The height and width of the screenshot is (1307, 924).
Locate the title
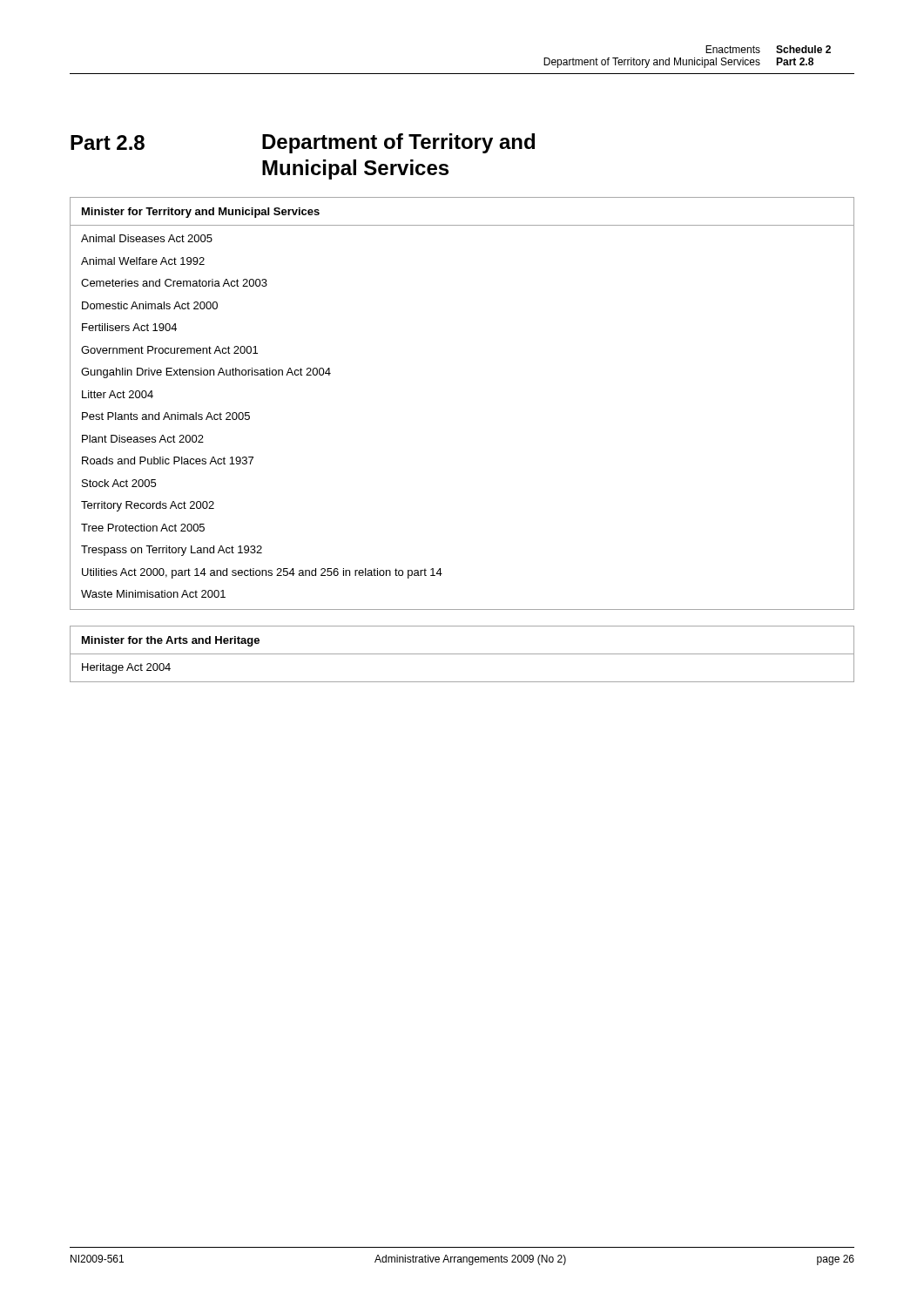pos(303,155)
